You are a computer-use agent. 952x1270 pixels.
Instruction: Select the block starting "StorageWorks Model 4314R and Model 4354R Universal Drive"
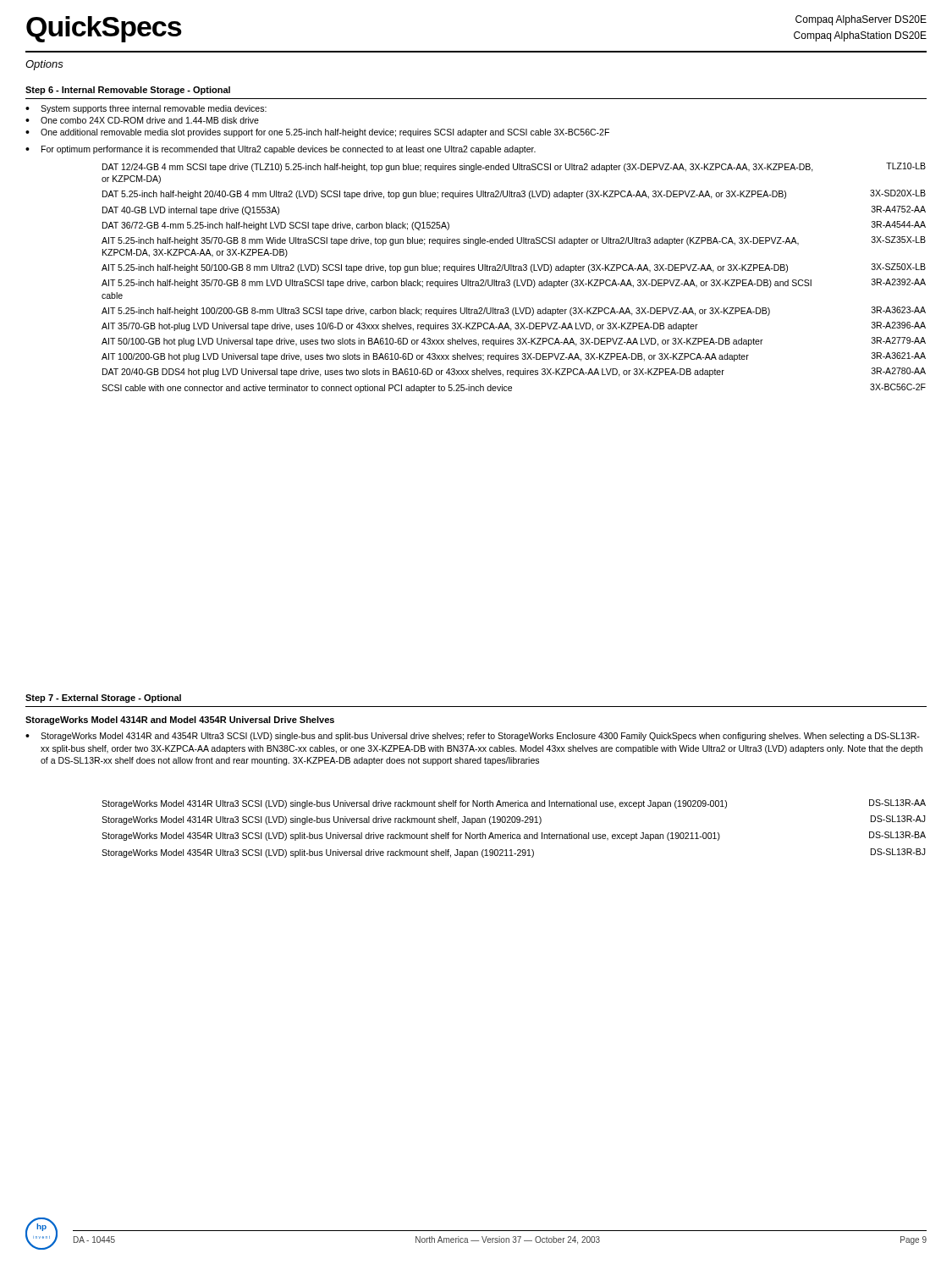tap(180, 720)
